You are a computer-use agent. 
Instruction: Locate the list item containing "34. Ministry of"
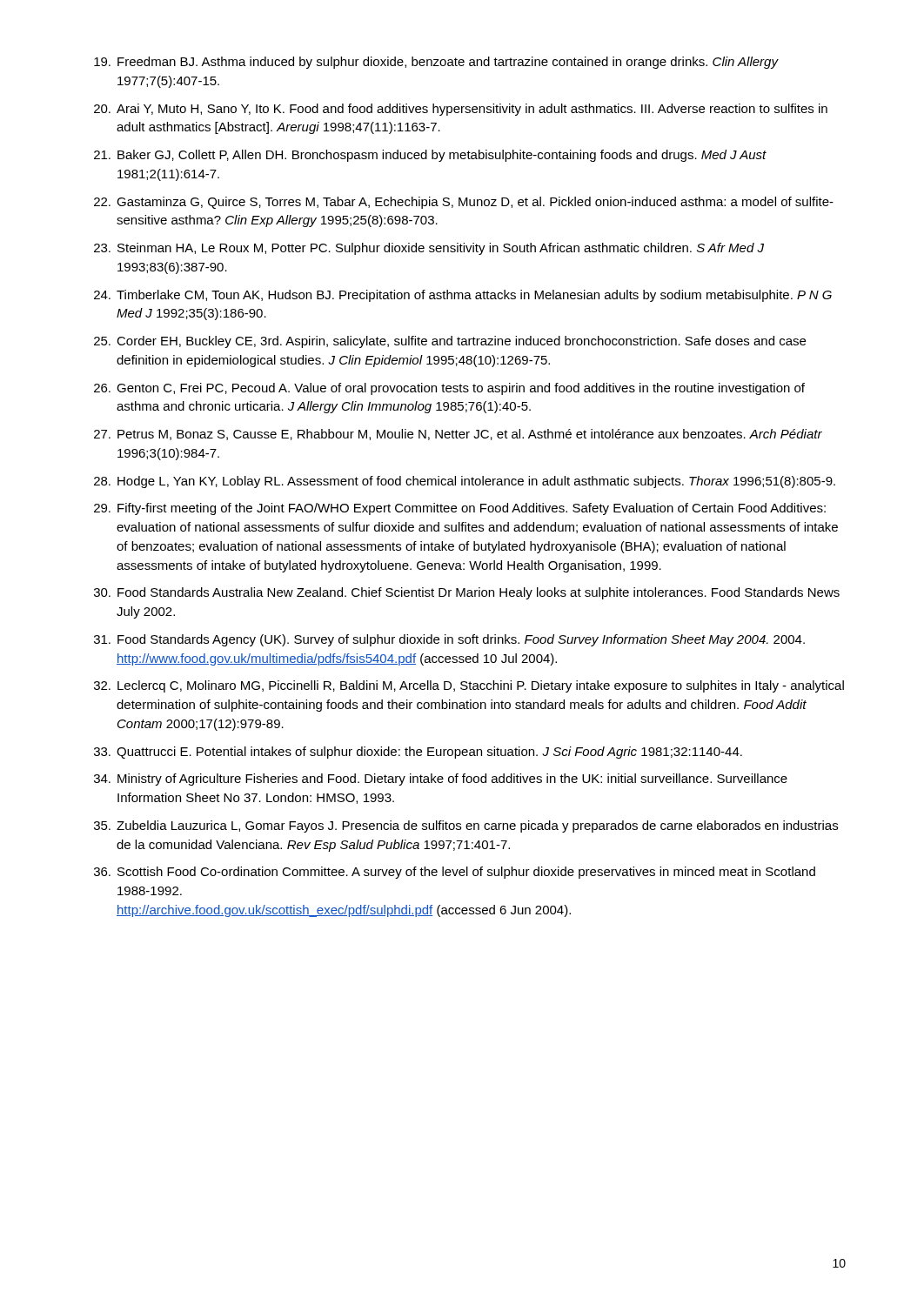pyautogui.click(x=462, y=788)
